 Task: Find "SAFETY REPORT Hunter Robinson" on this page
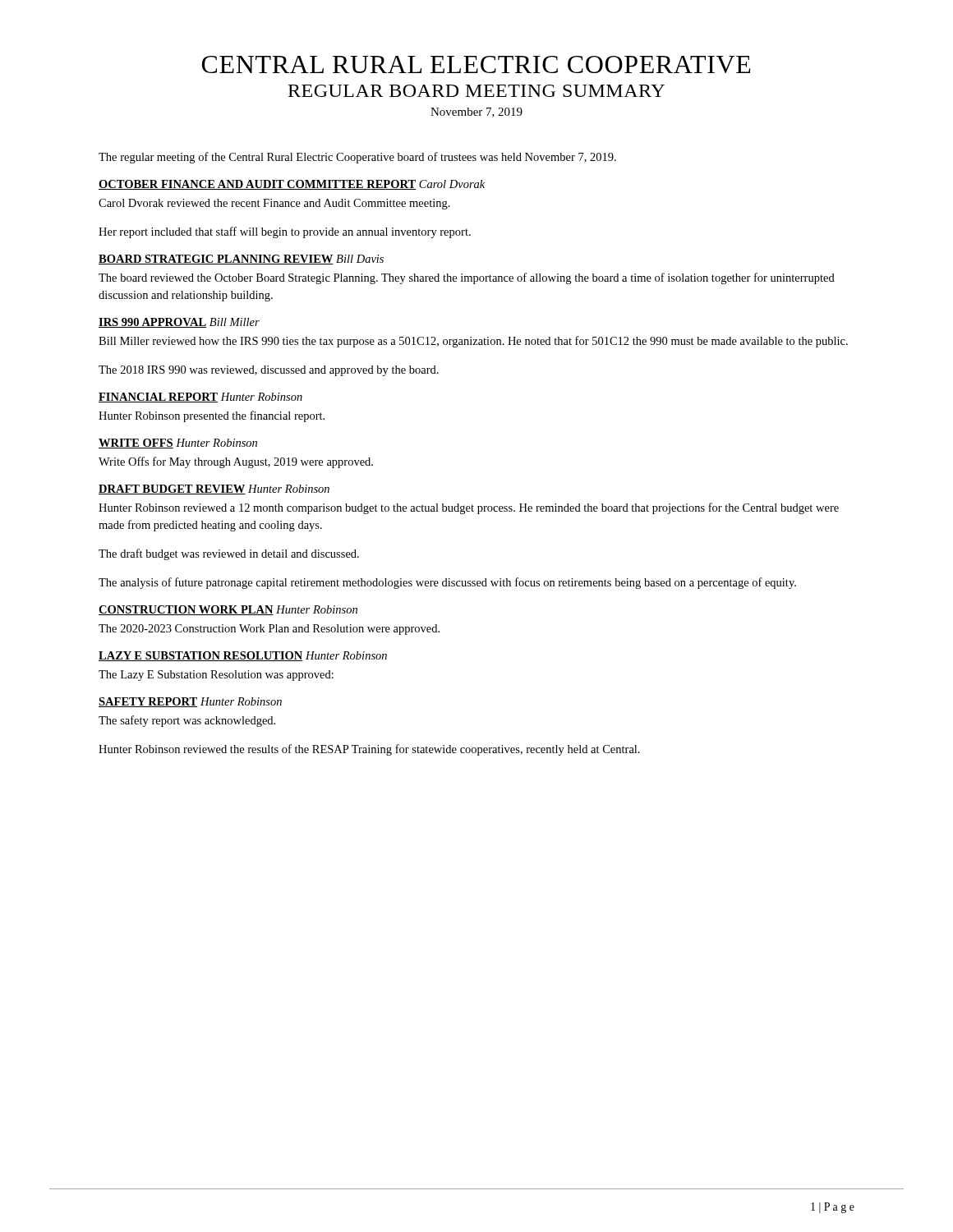(x=190, y=702)
